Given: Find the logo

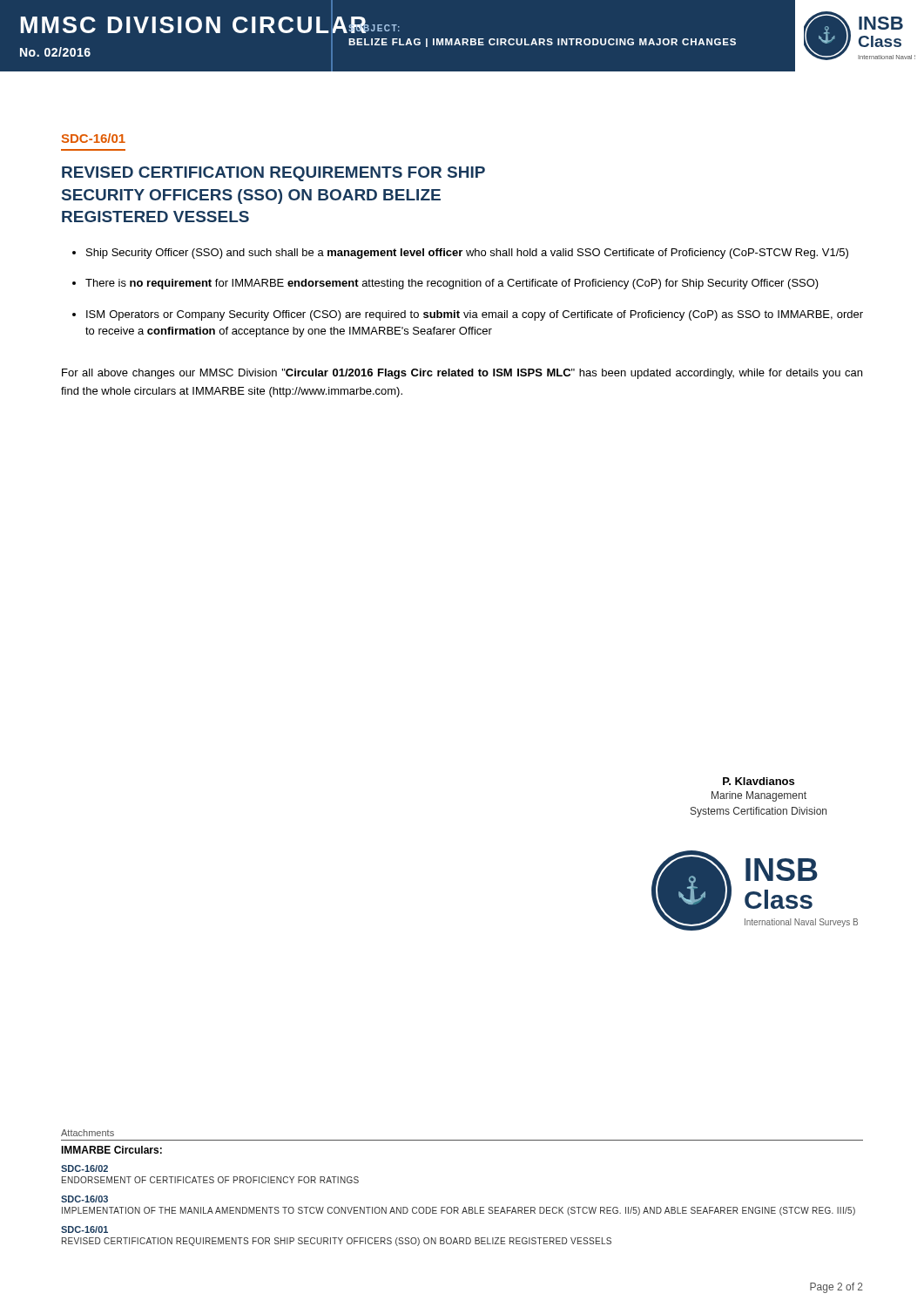Looking at the screenshot, I should [754, 892].
